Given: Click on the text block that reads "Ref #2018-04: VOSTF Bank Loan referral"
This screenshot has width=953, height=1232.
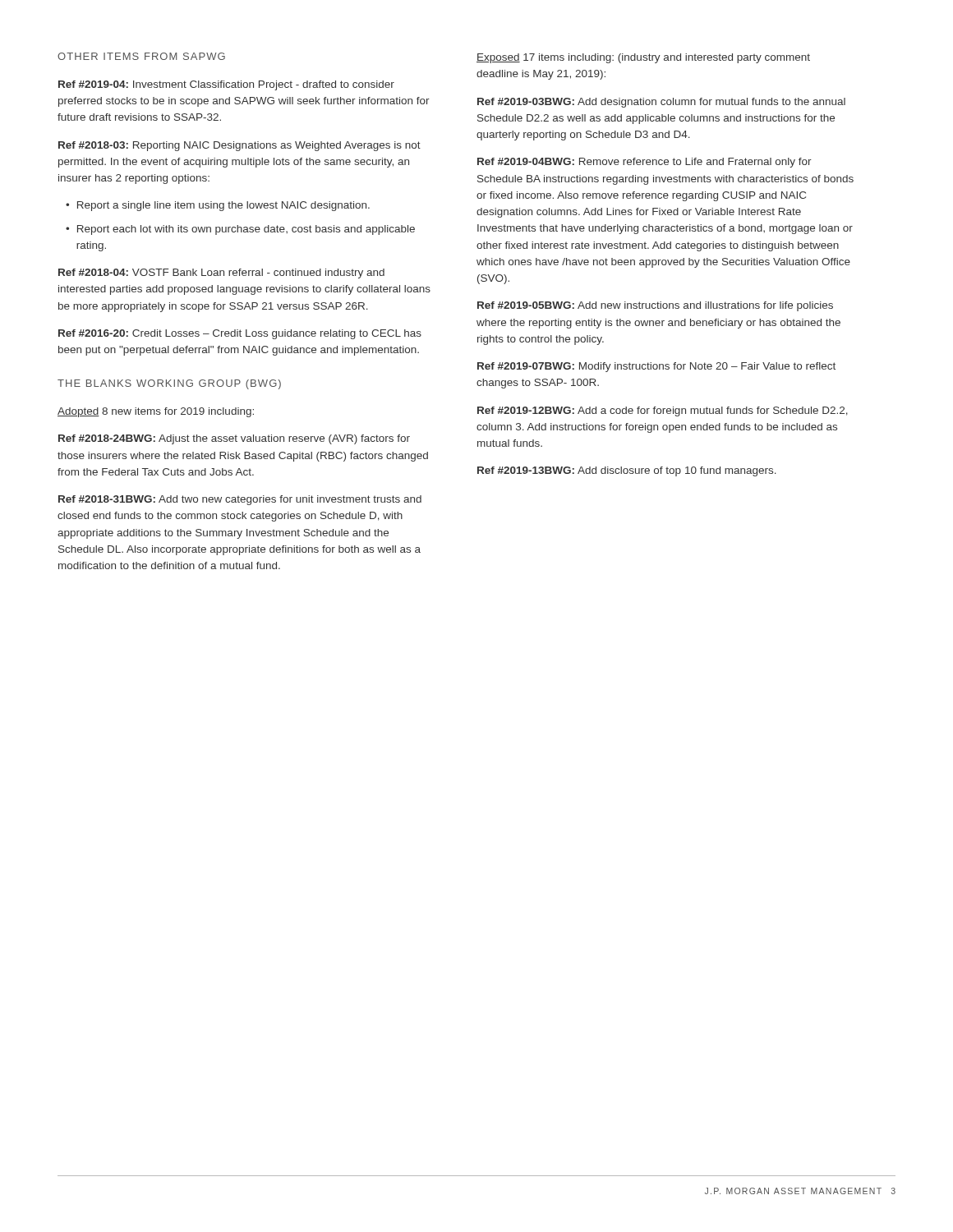Looking at the screenshot, I should (244, 289).
